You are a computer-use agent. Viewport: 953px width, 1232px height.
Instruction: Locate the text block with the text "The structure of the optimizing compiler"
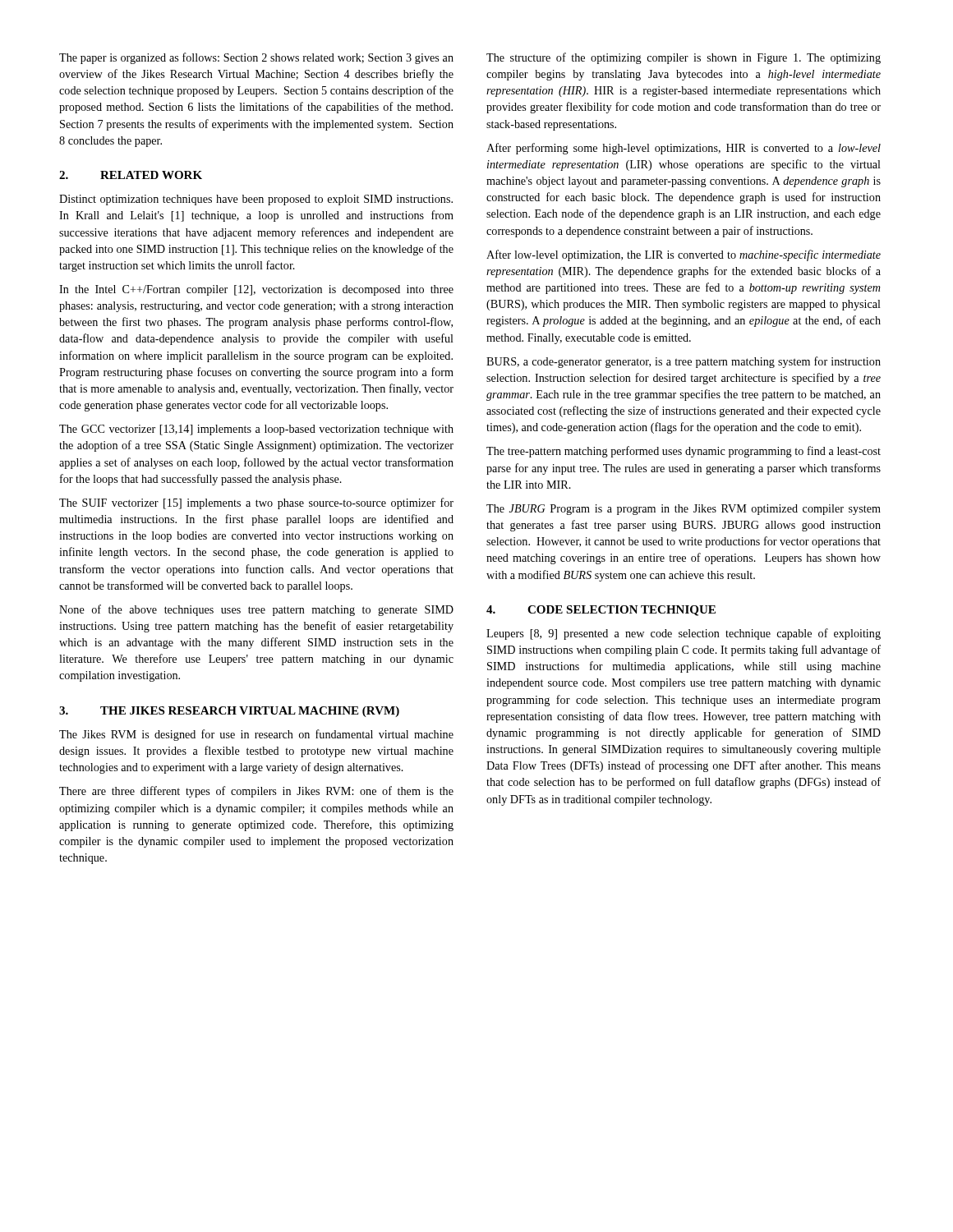(683, 91)
